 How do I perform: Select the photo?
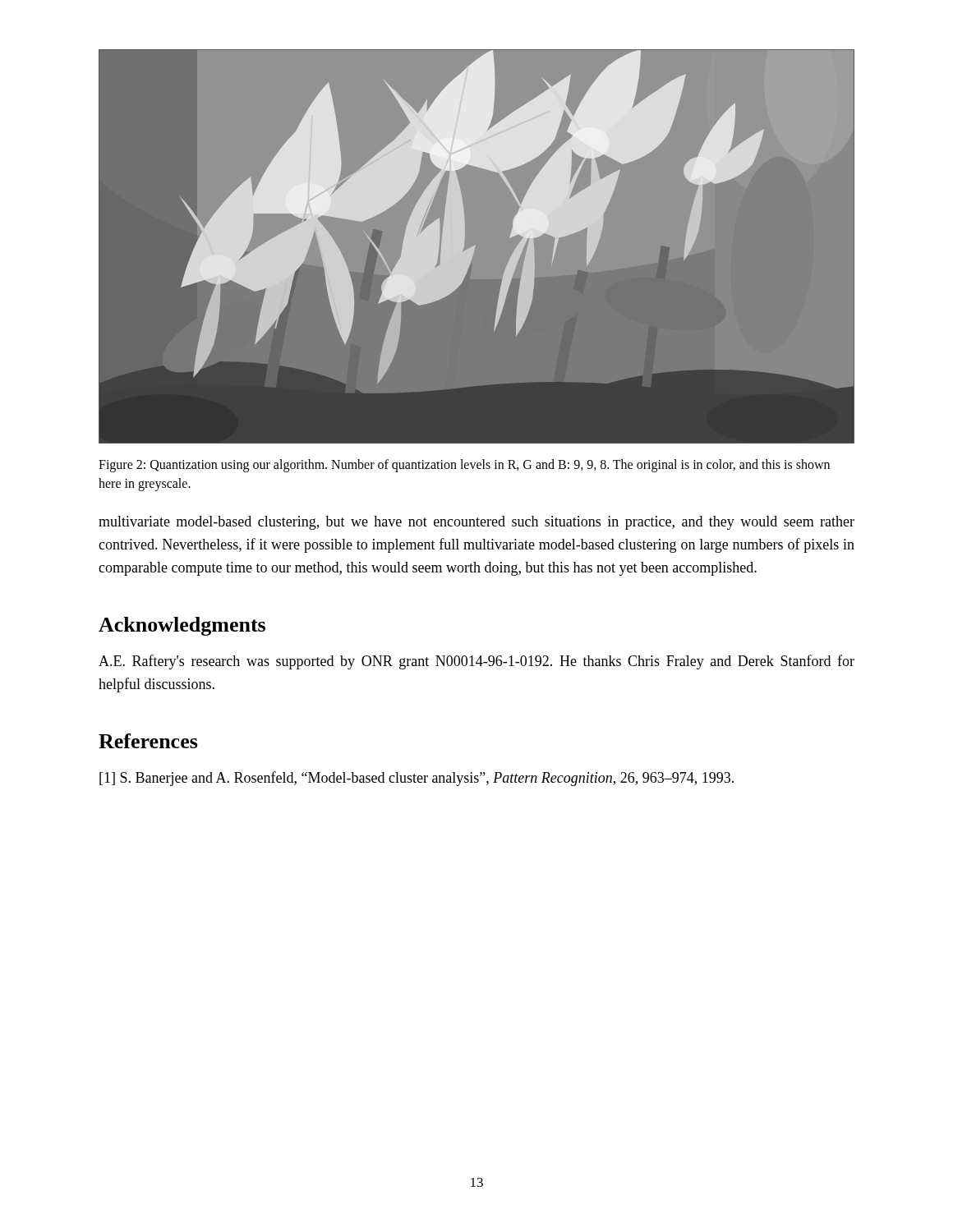[476, 246]
